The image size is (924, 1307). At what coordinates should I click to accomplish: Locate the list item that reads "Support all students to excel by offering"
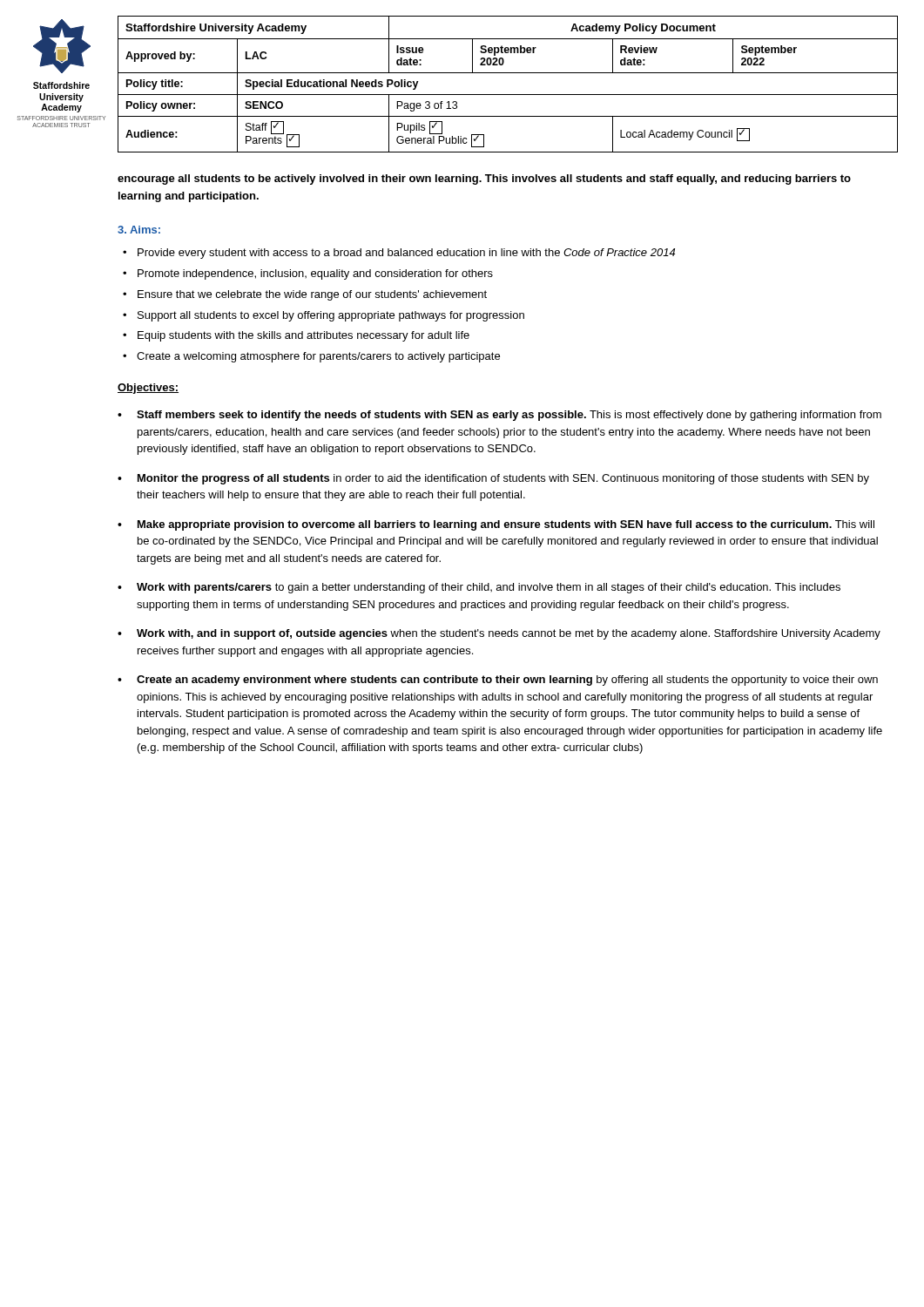coord(331,315)
